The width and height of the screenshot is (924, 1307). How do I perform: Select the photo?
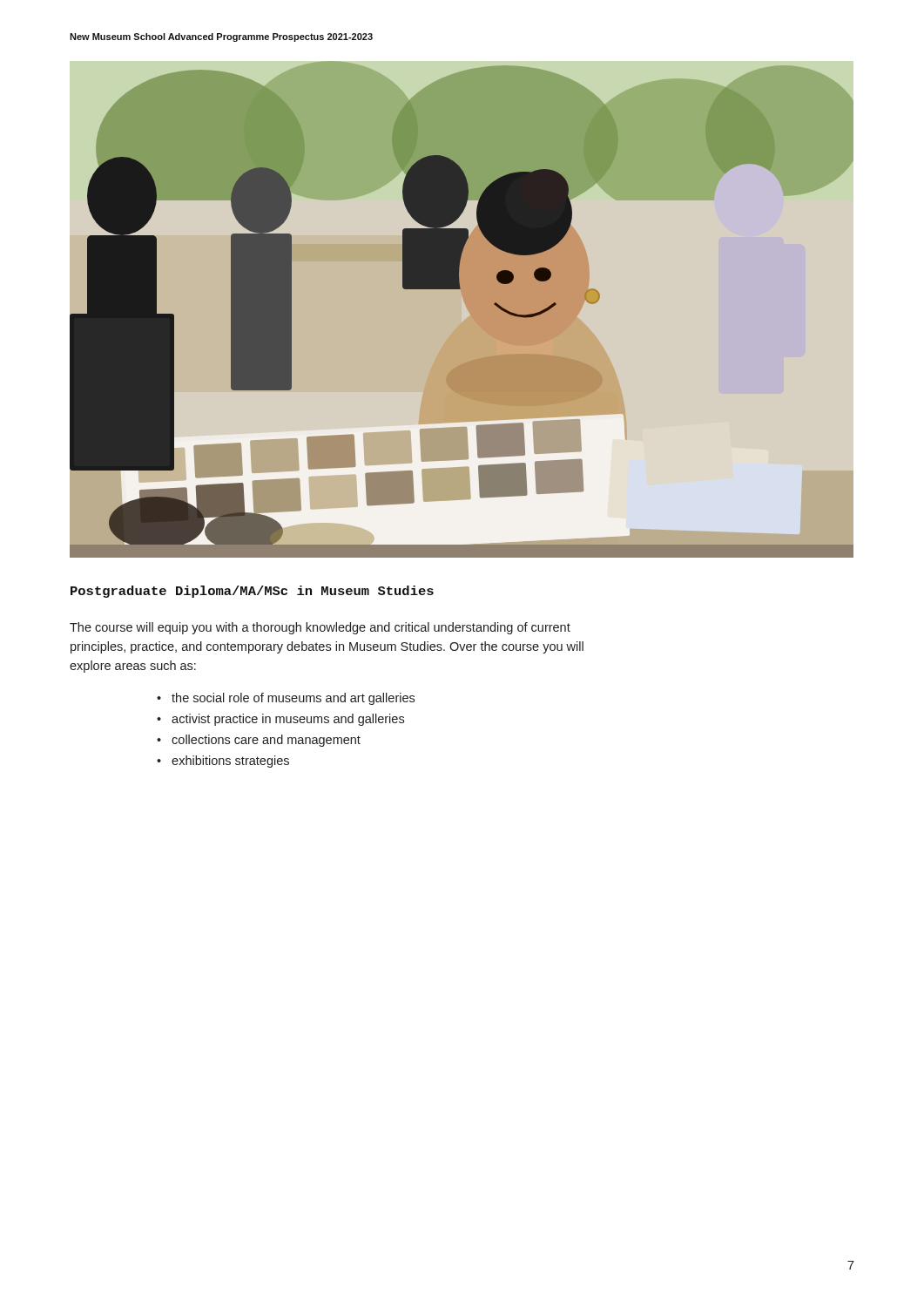pyautogui.click(x=462, y=309)
